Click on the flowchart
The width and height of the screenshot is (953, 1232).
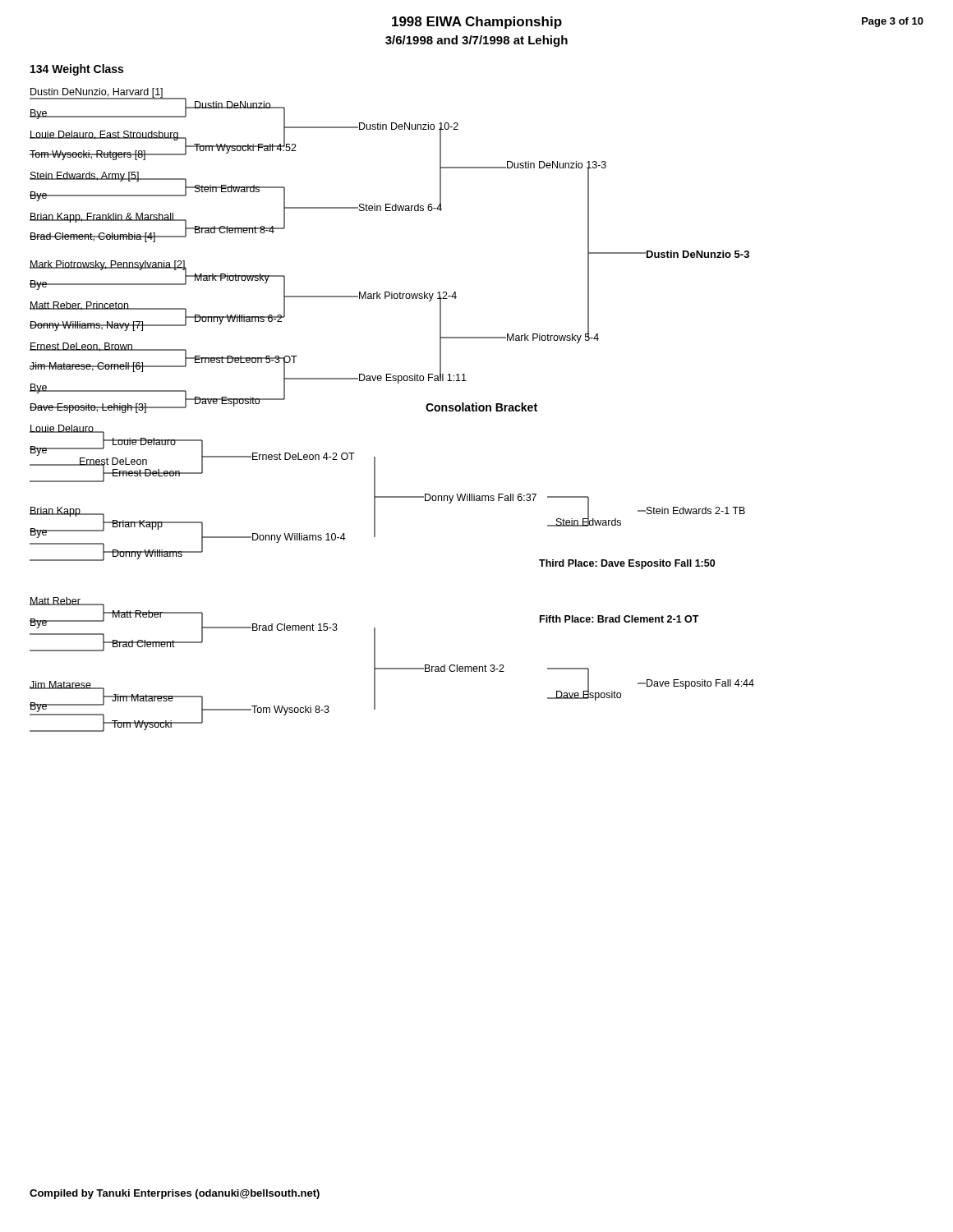point(481,604)
